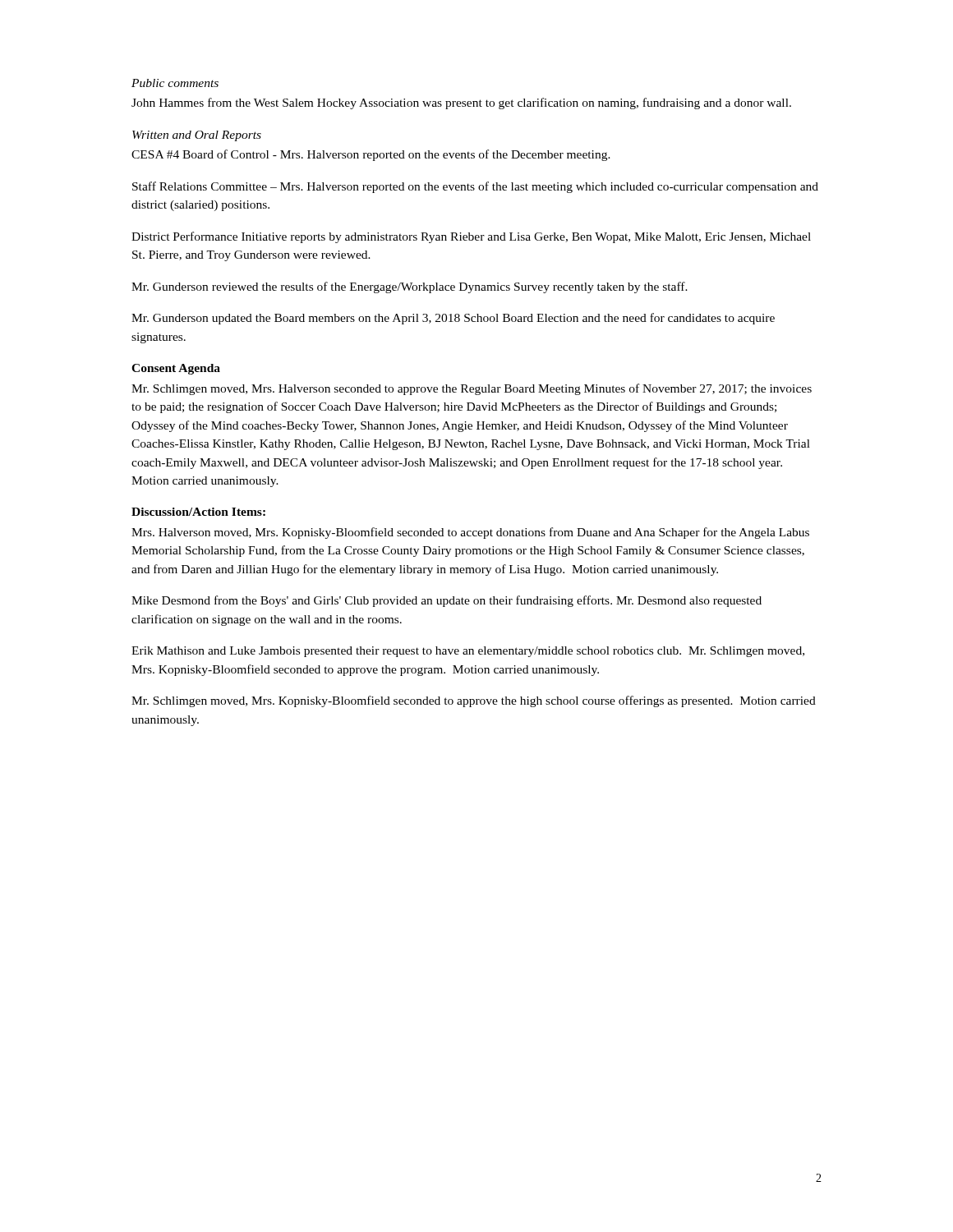Click on the text block containing "John Hammes from the West Salem"
The image size is (953, 1232).
462,103
